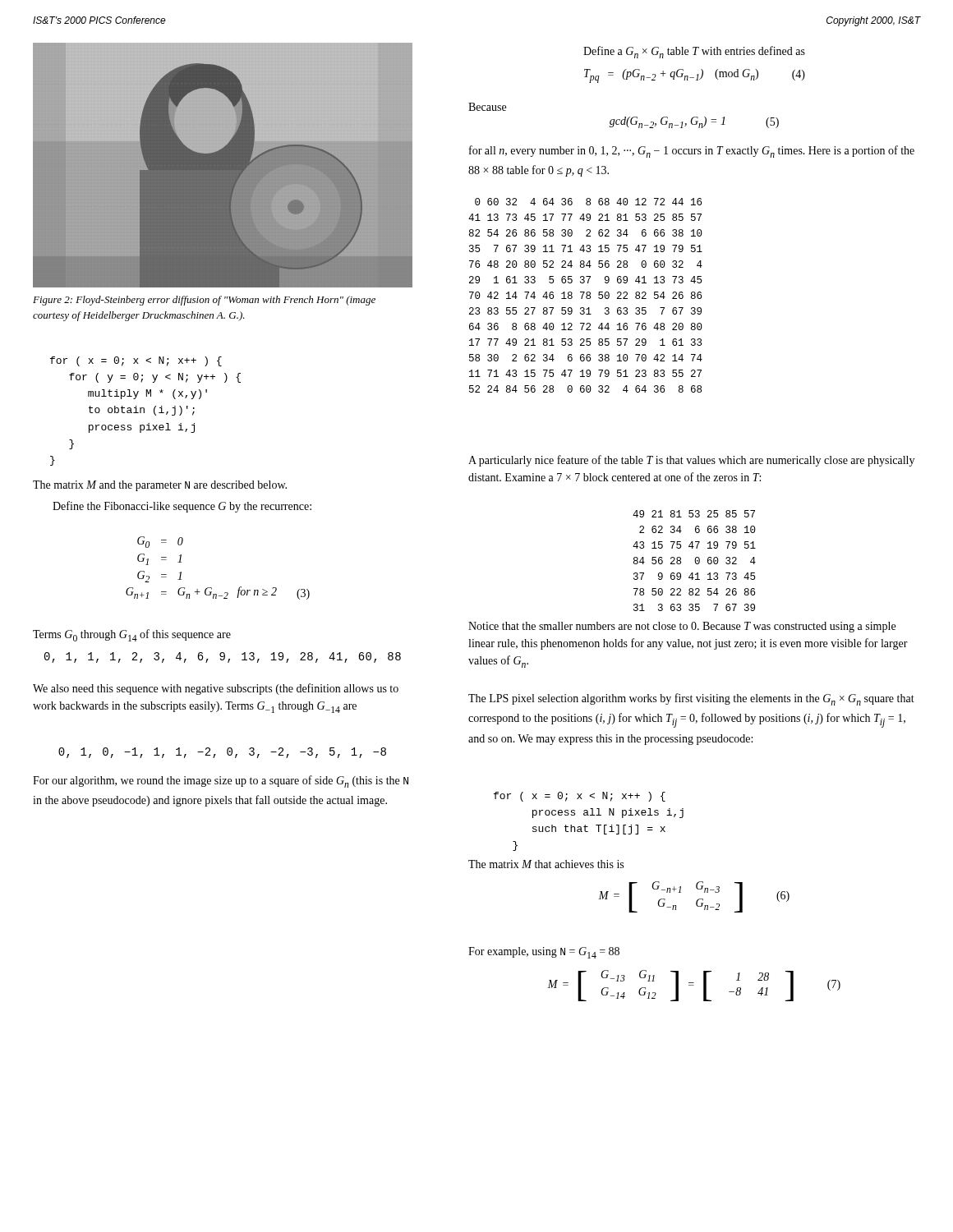Point to the block starting "For example, using"
The width and height of the screenshot is (953, 1232).
(x=544, y=953)
